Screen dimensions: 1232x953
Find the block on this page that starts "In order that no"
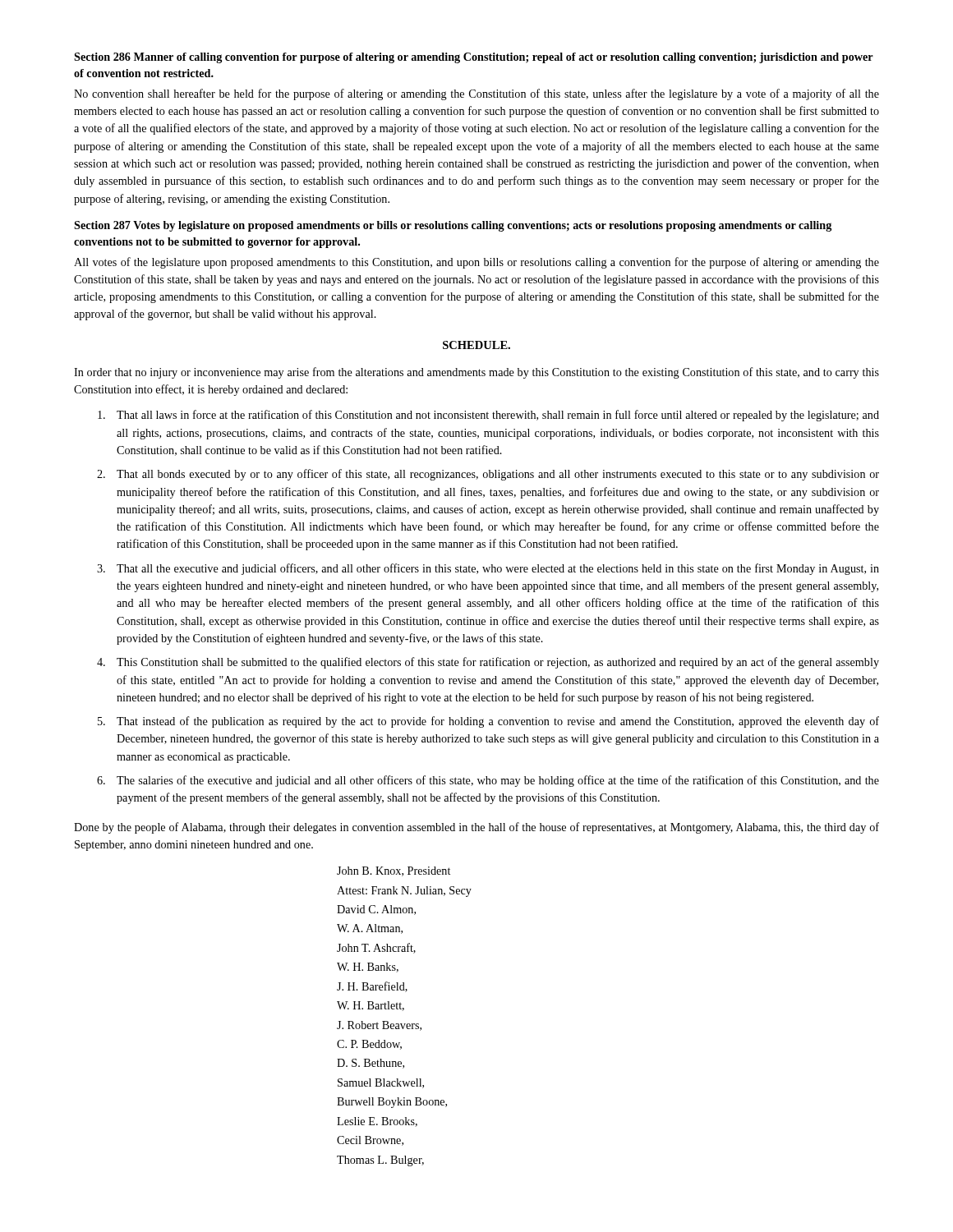tap(476, 381)
